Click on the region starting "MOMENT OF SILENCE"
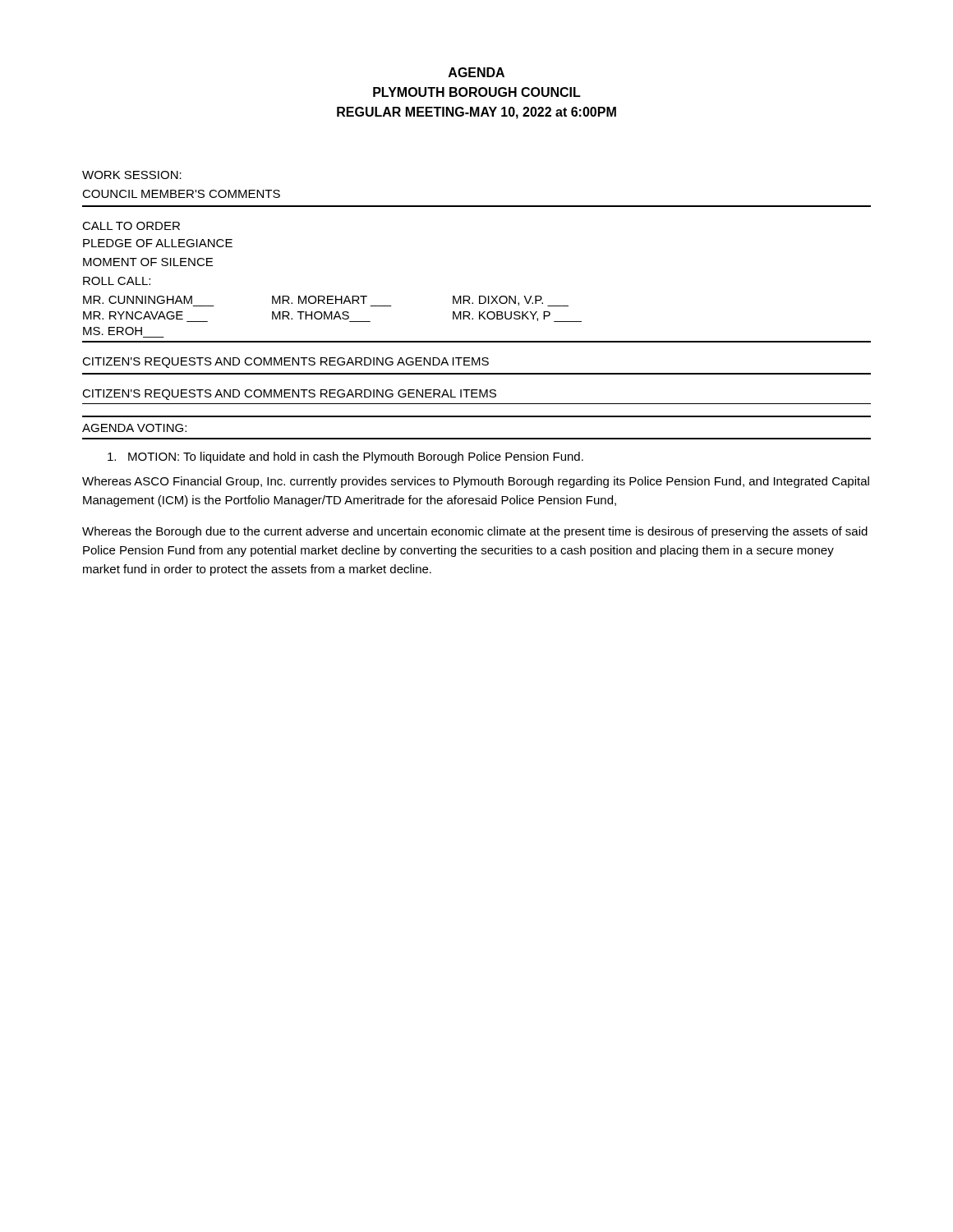This screenshot has width=953, height=1232. (x=148, y=262)
